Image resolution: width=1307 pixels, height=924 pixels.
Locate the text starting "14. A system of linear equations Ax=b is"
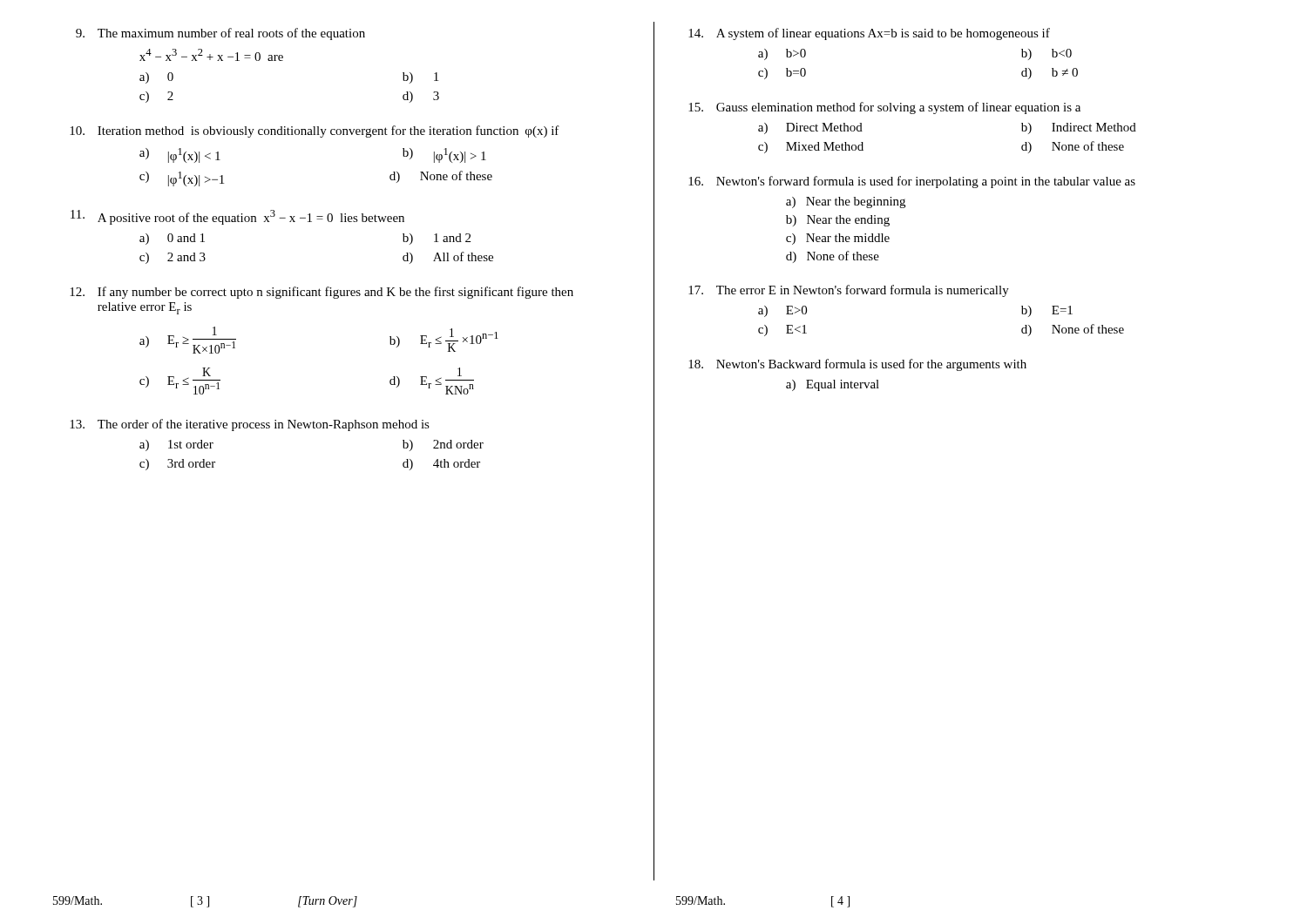869,34
